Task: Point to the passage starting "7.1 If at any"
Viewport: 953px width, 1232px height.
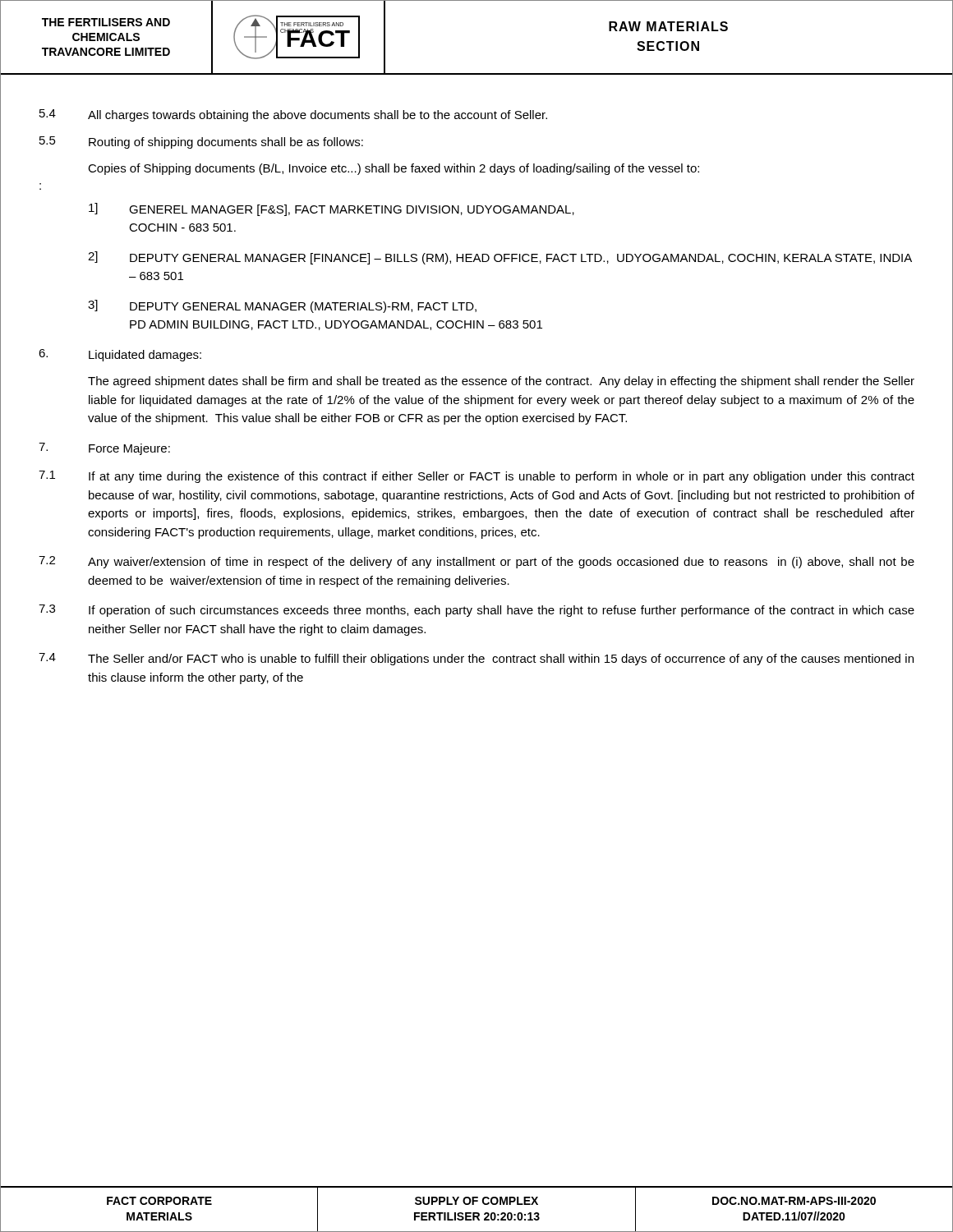Action: point(476,504)
